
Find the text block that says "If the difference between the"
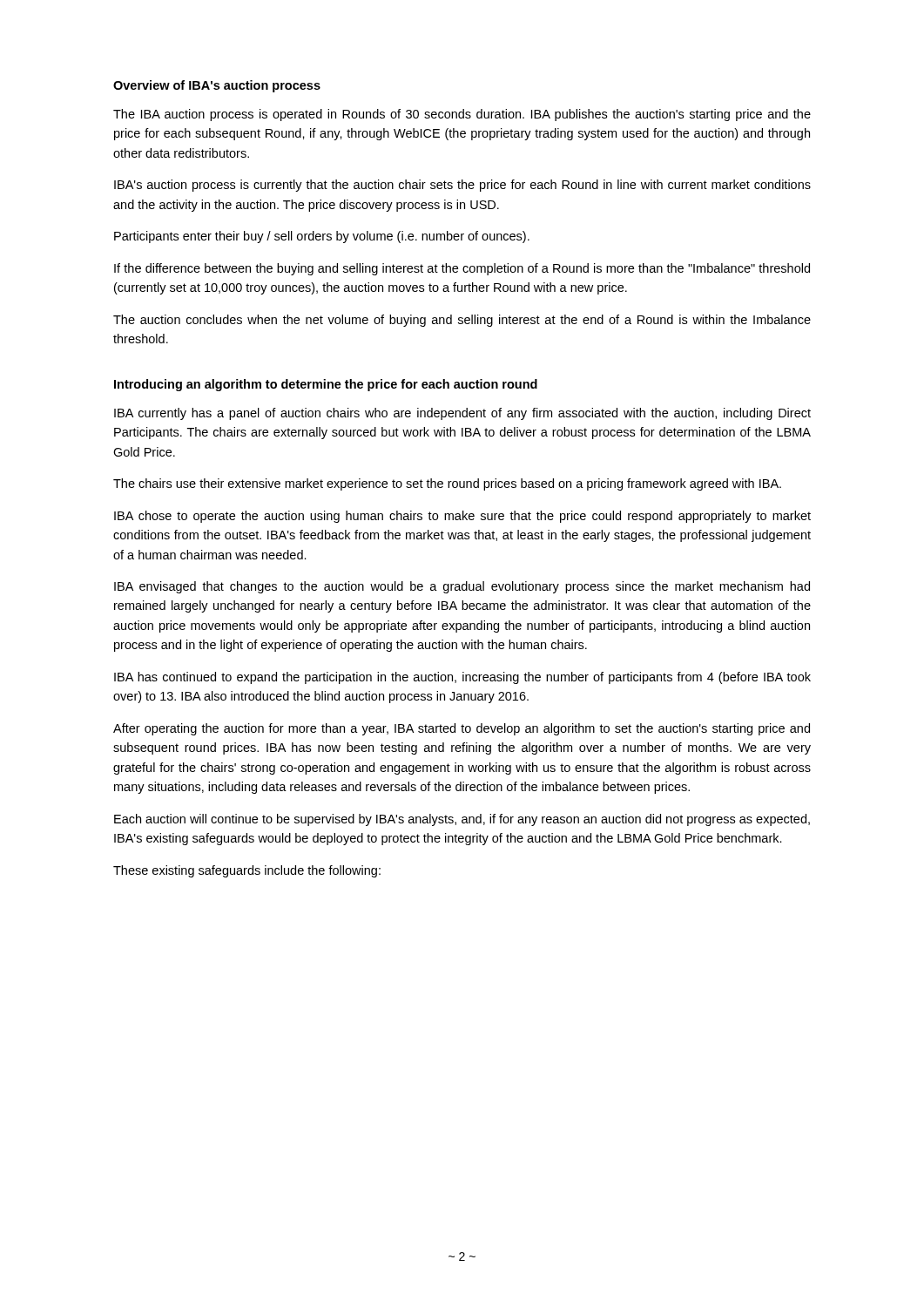click(x=462, y=278)
